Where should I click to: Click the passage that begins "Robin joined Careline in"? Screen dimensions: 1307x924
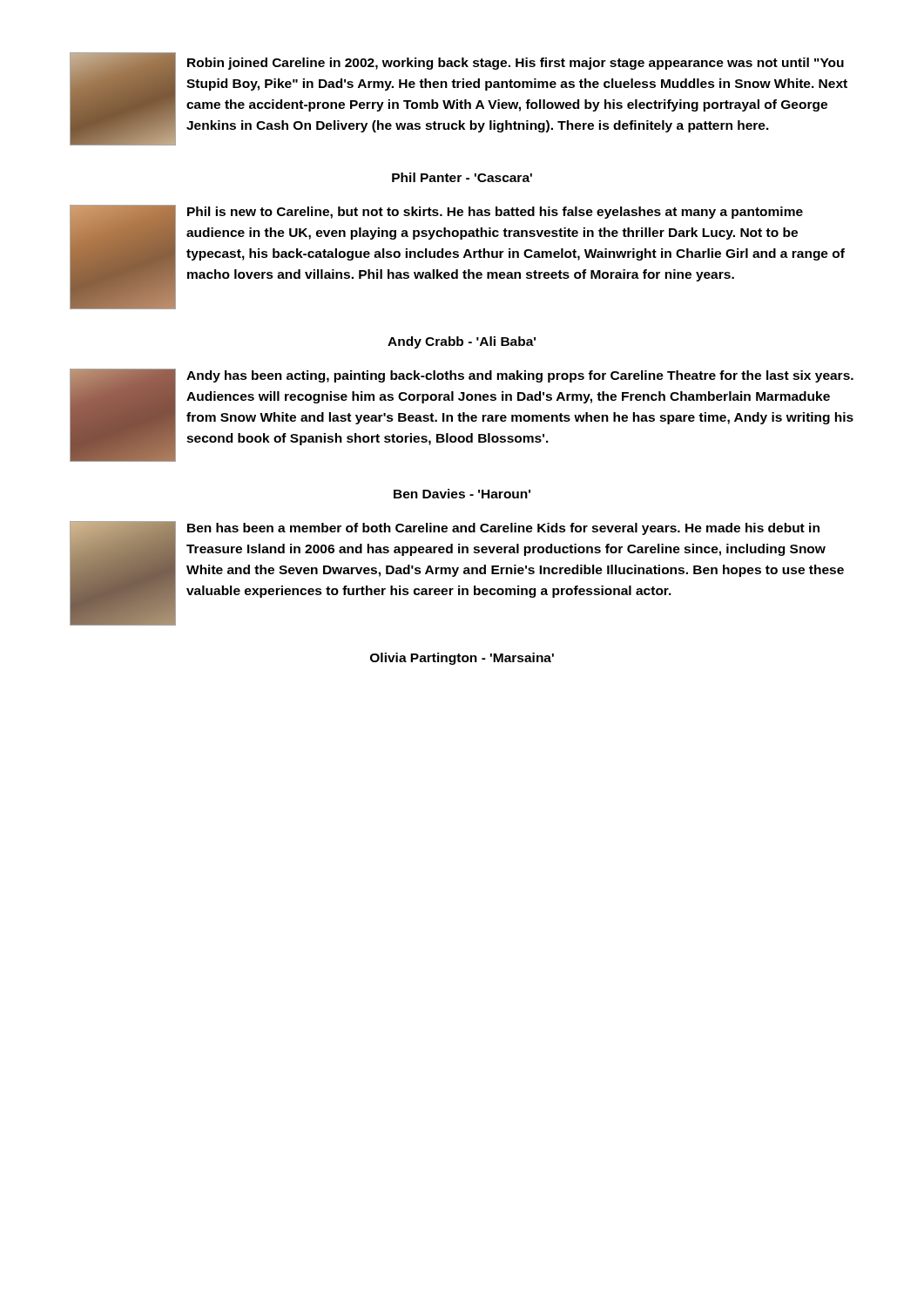[x=462, y=99]
